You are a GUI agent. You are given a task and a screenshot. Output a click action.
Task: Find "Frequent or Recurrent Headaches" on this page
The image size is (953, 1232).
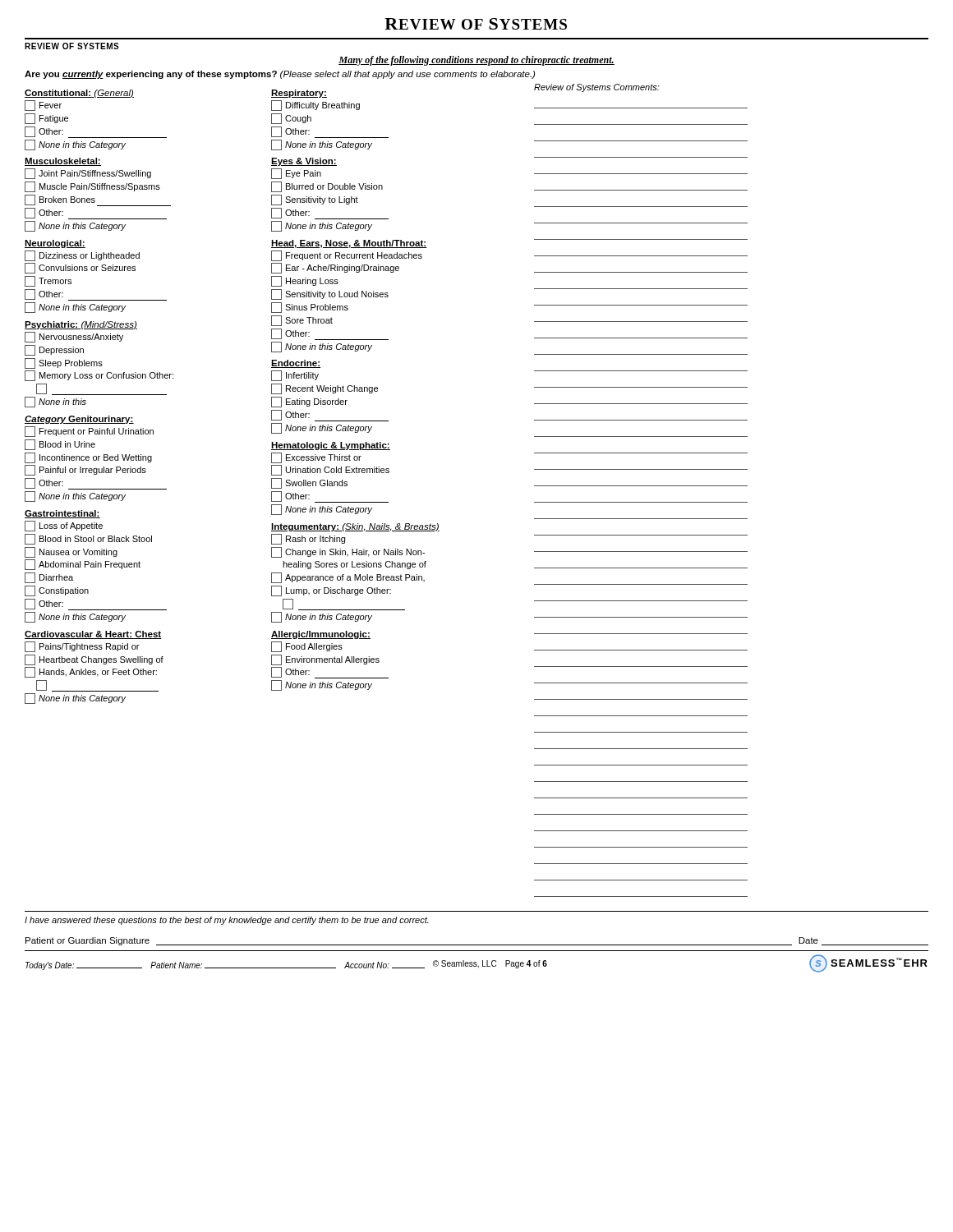(x=398, y=255)
